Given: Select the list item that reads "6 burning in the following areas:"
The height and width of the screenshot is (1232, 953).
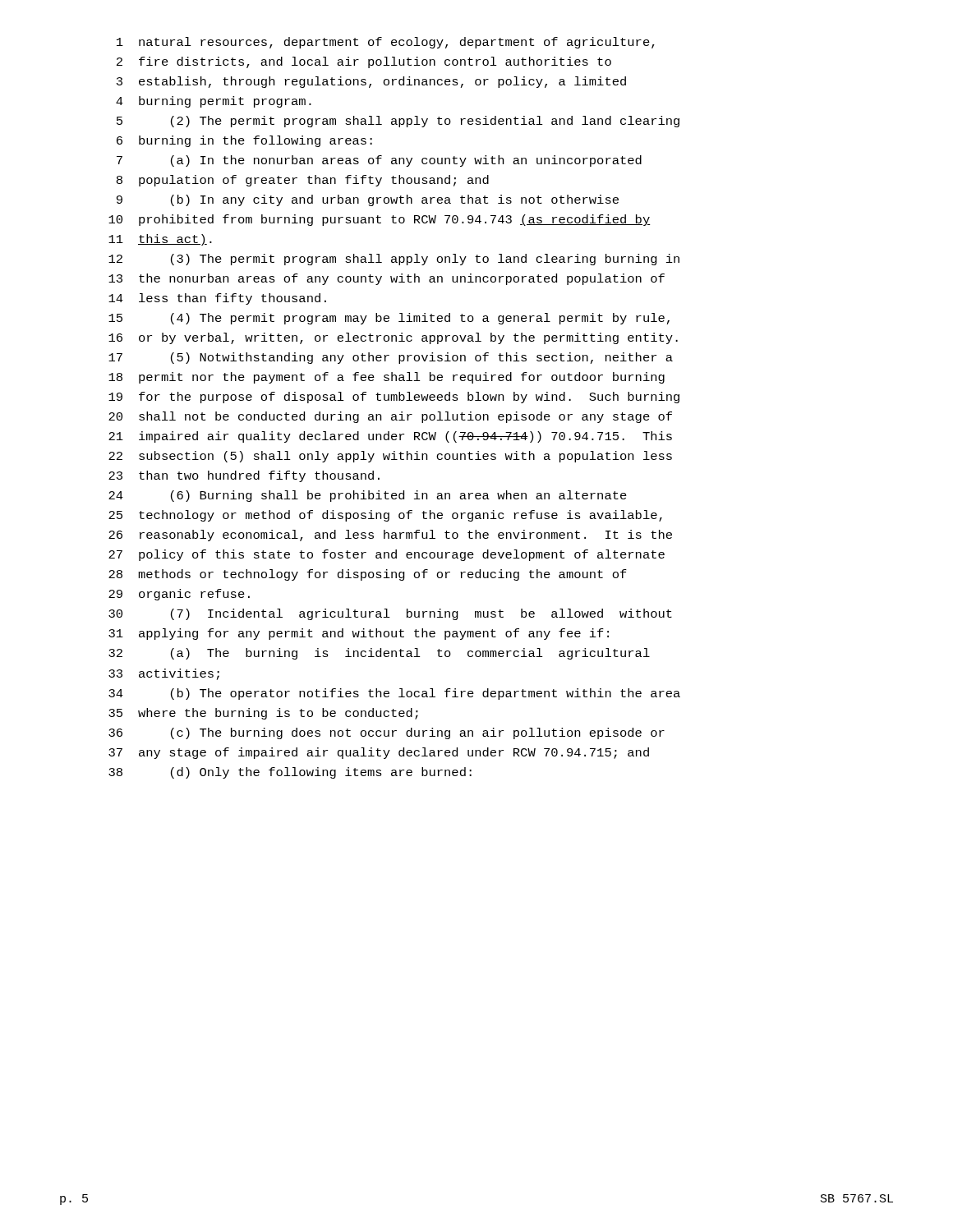Looking at the screenshot, I should click(244, 141).
